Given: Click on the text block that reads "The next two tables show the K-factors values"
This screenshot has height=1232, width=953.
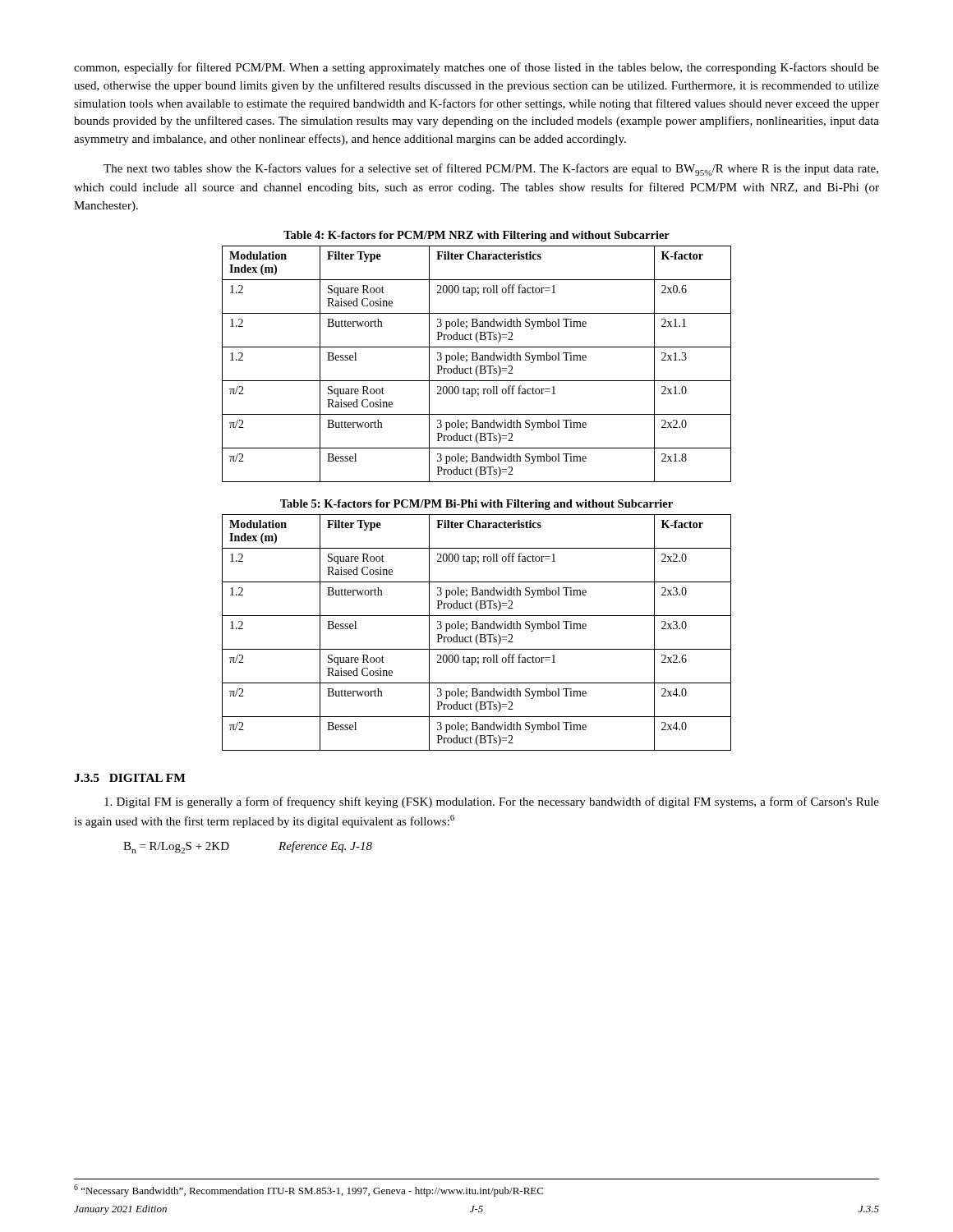Looking at the screenshot, I should (x=476, y=187).
